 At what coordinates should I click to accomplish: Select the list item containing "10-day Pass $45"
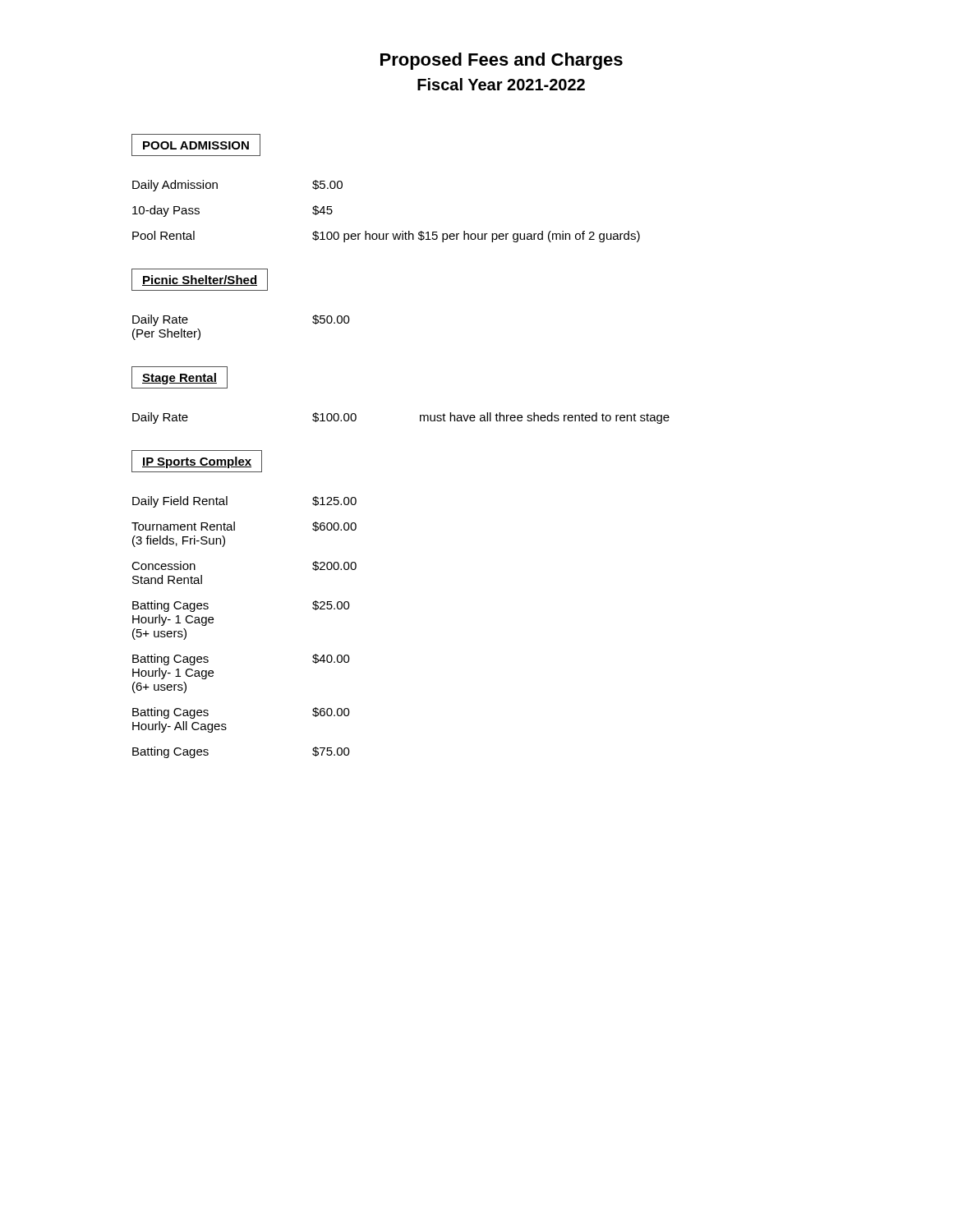161,211
